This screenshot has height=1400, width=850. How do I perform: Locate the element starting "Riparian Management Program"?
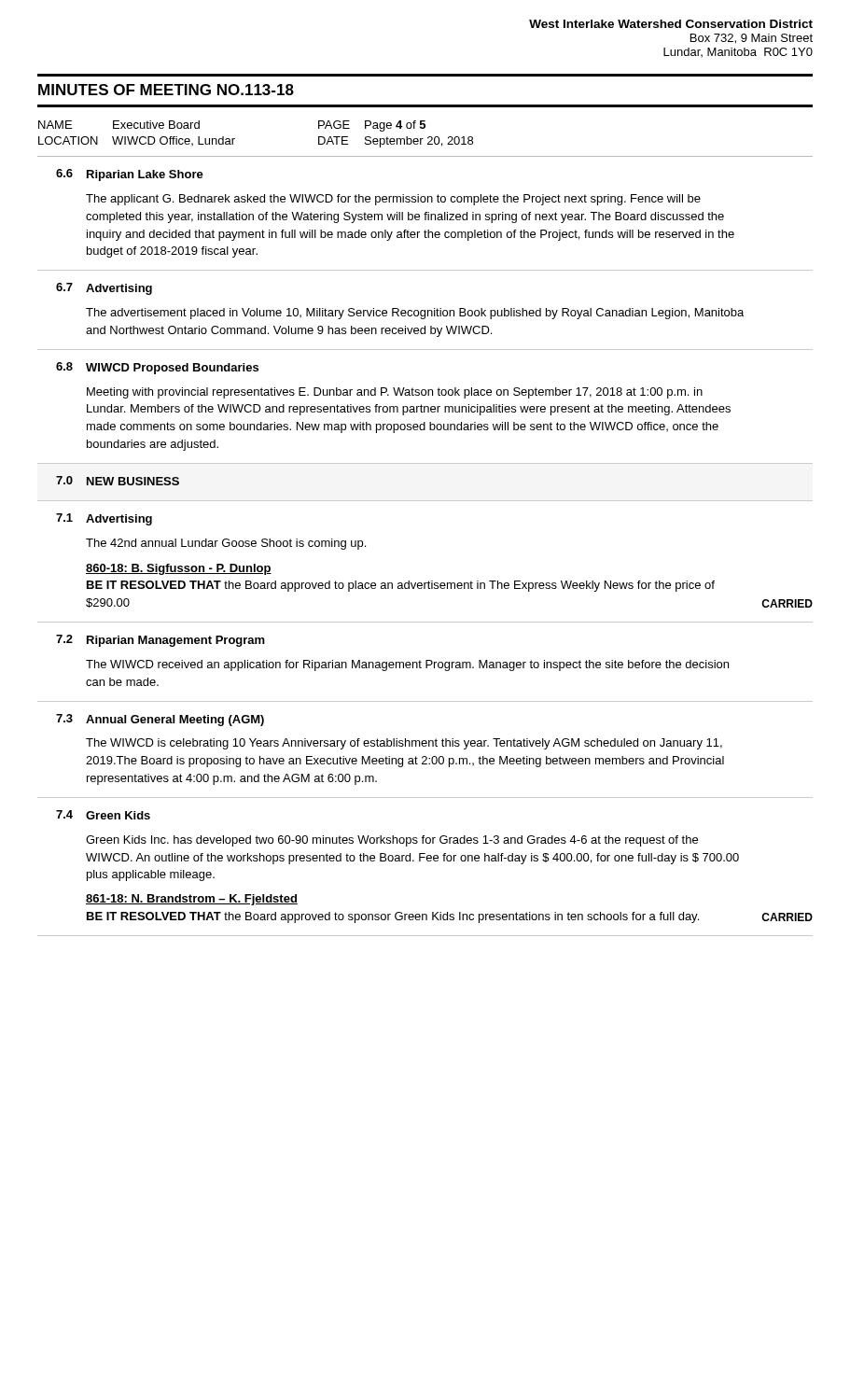[175, 640]
